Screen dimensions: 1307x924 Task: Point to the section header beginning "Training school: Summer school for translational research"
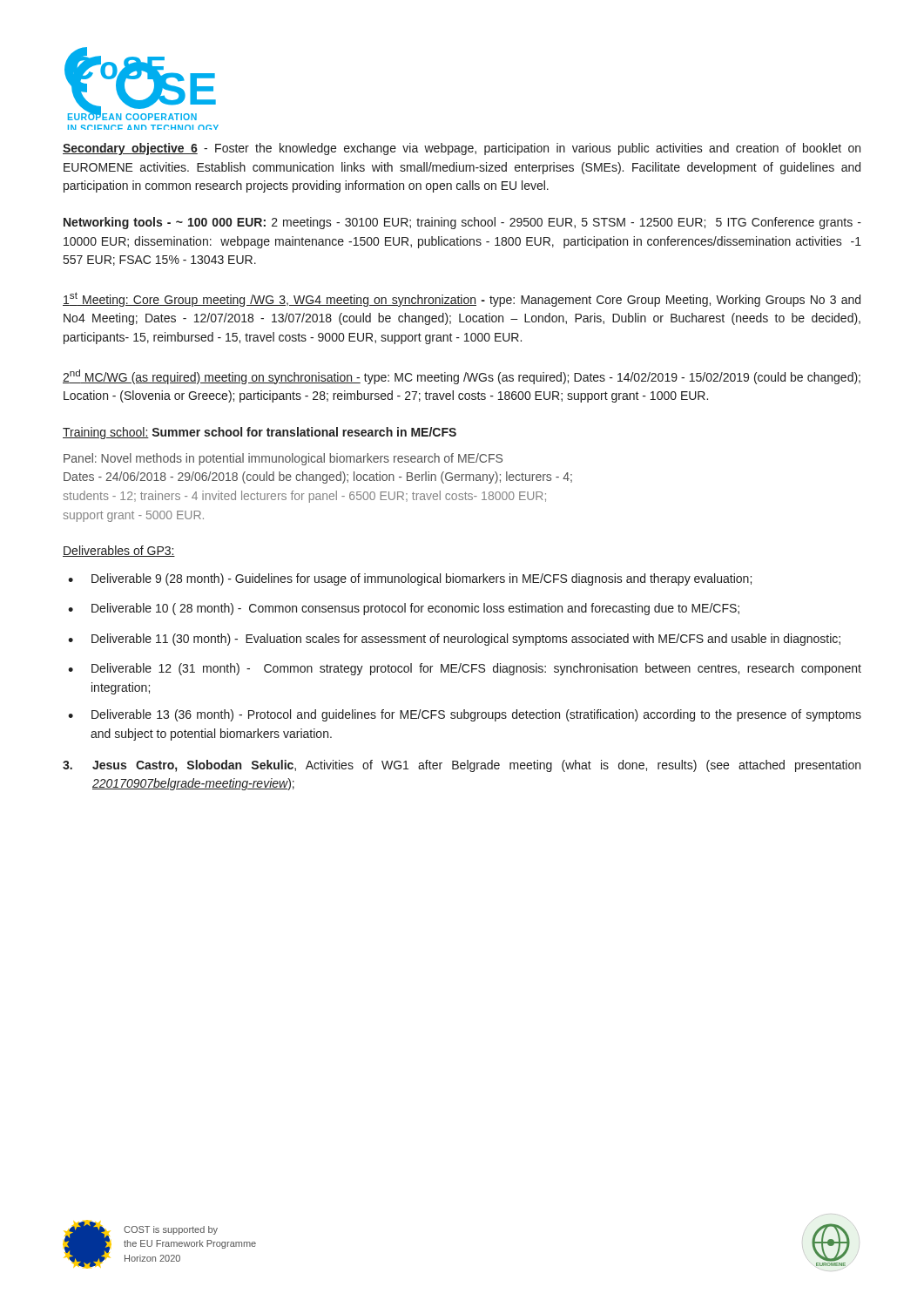[260, 432]
